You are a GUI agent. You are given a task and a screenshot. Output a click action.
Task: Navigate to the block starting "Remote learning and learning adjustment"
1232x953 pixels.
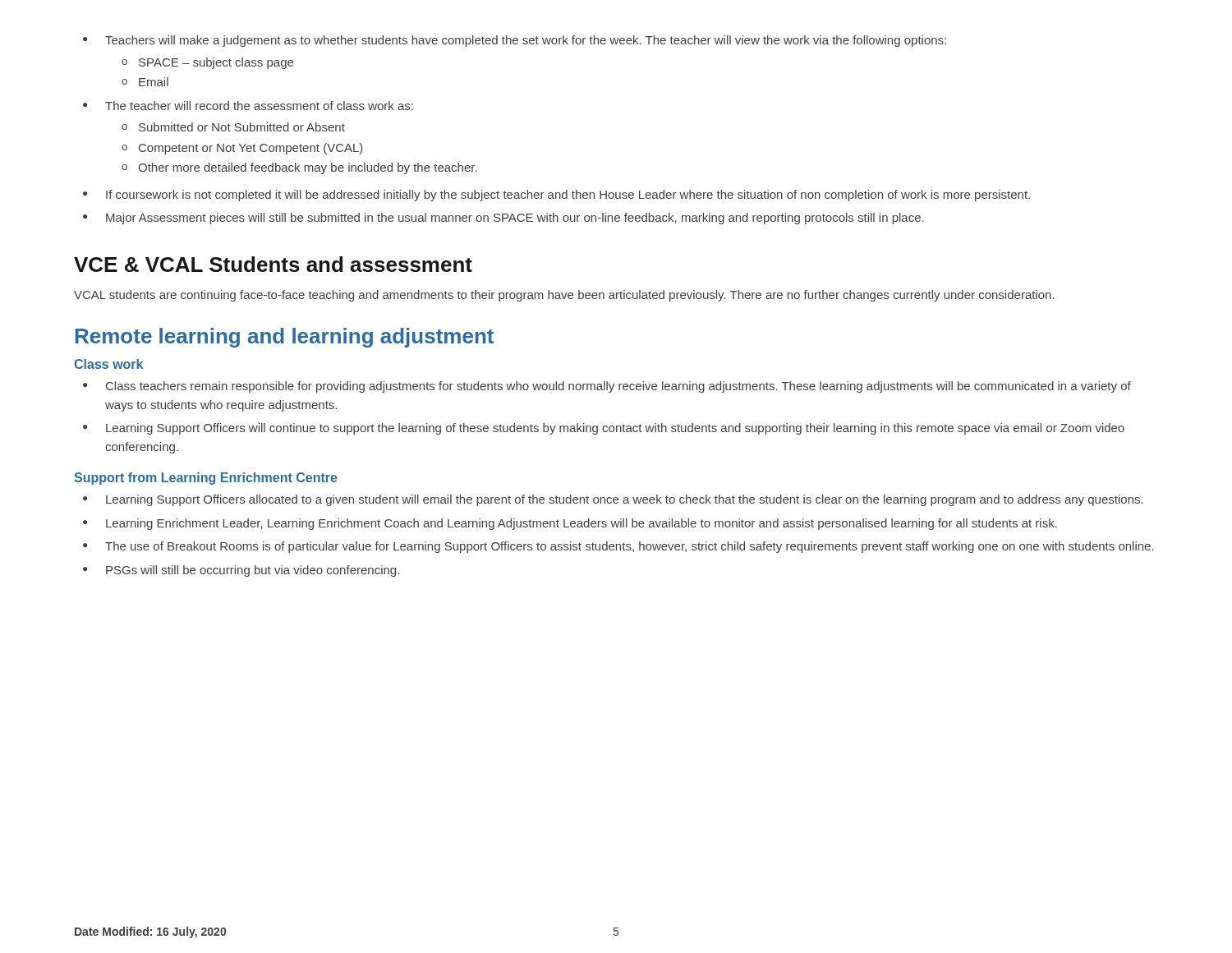(x=285, y=338)
